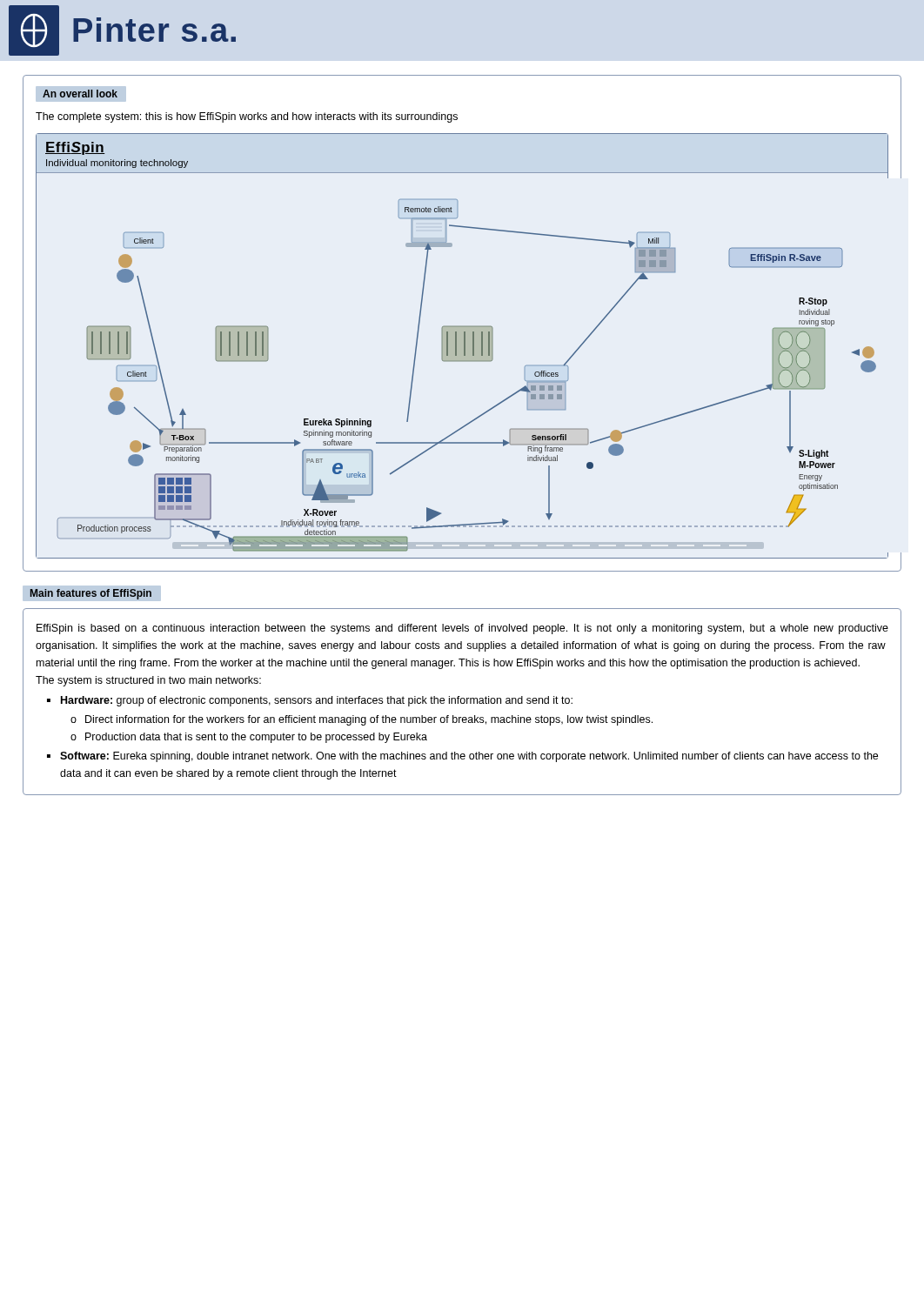Click on the text block containing "The complete system: this is how EffiSpin works"

point(247,117)
